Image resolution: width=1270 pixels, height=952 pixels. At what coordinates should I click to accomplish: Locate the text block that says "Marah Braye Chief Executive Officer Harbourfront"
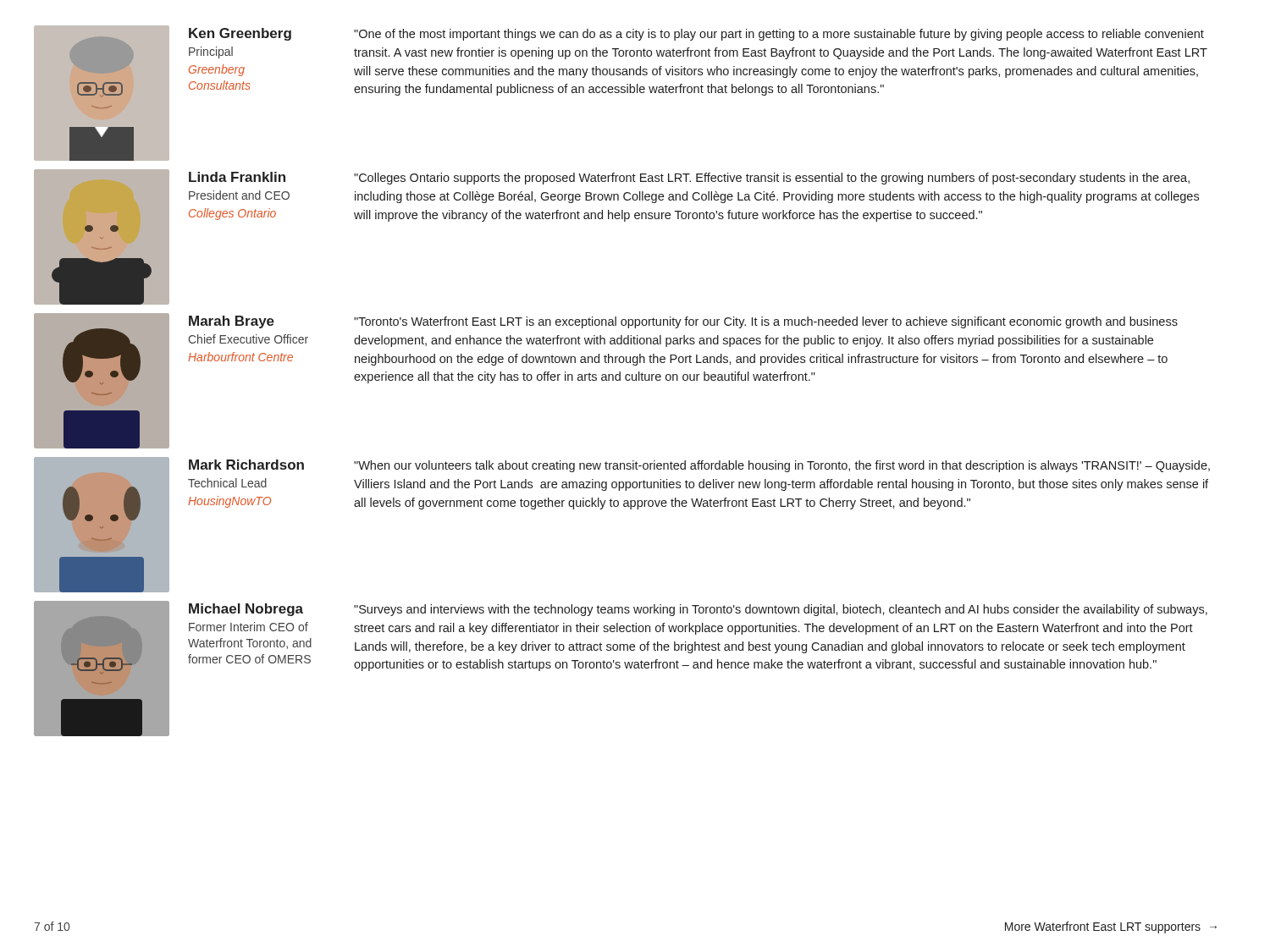pyautogui.click(x=259, y=339)
